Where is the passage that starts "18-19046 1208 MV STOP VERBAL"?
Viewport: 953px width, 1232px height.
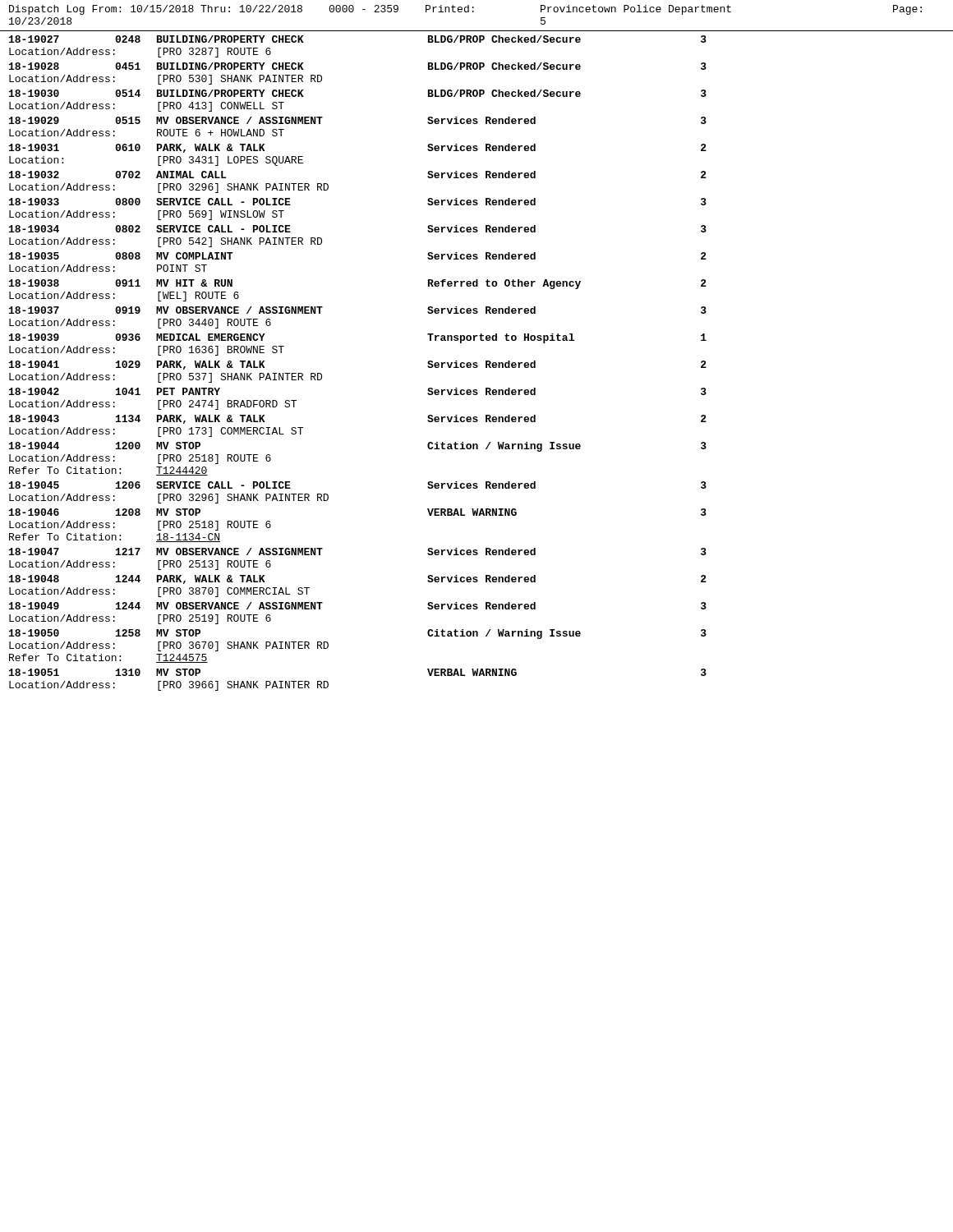click(476, 525)
